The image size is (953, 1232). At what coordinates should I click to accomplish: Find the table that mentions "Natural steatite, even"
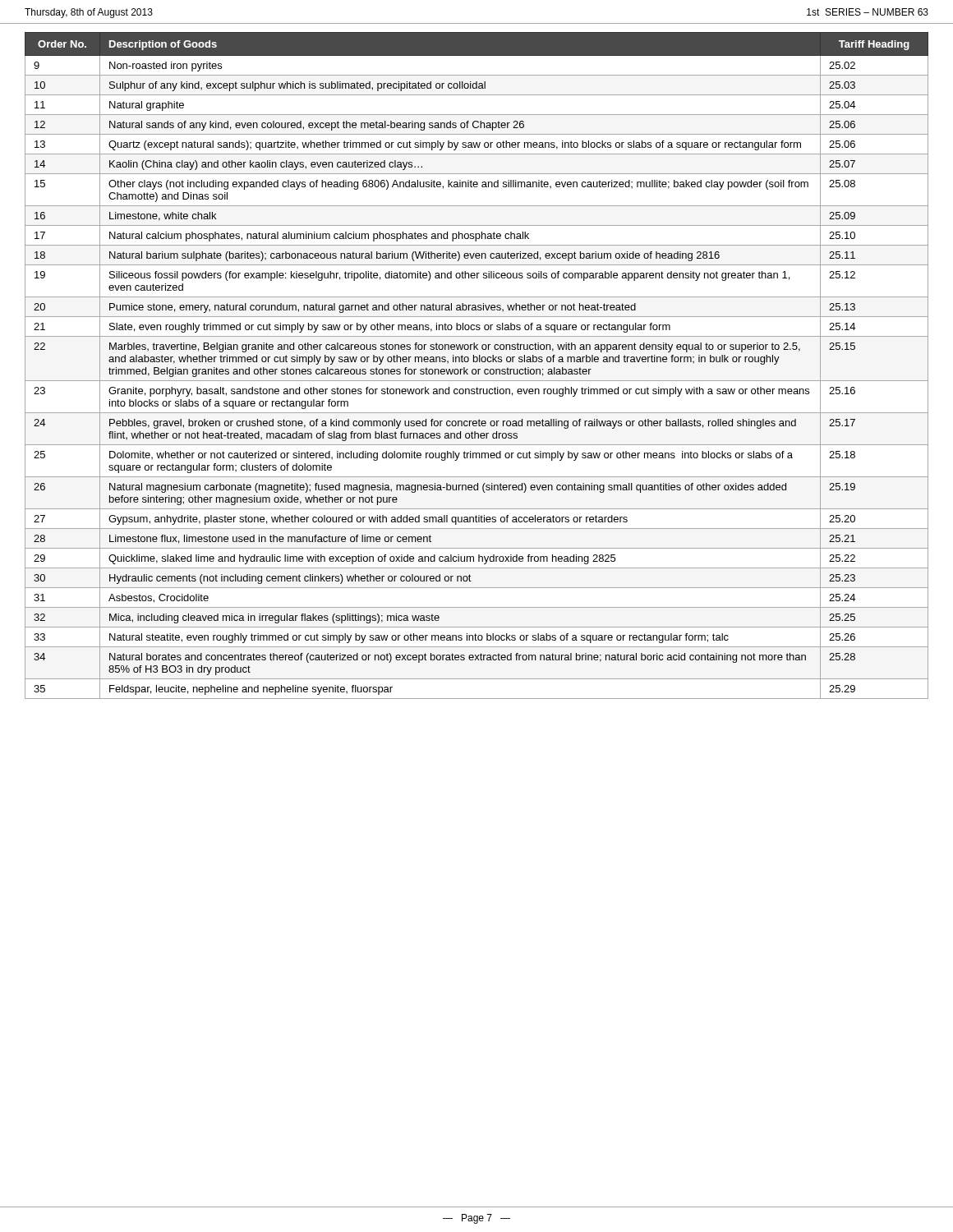476,365
